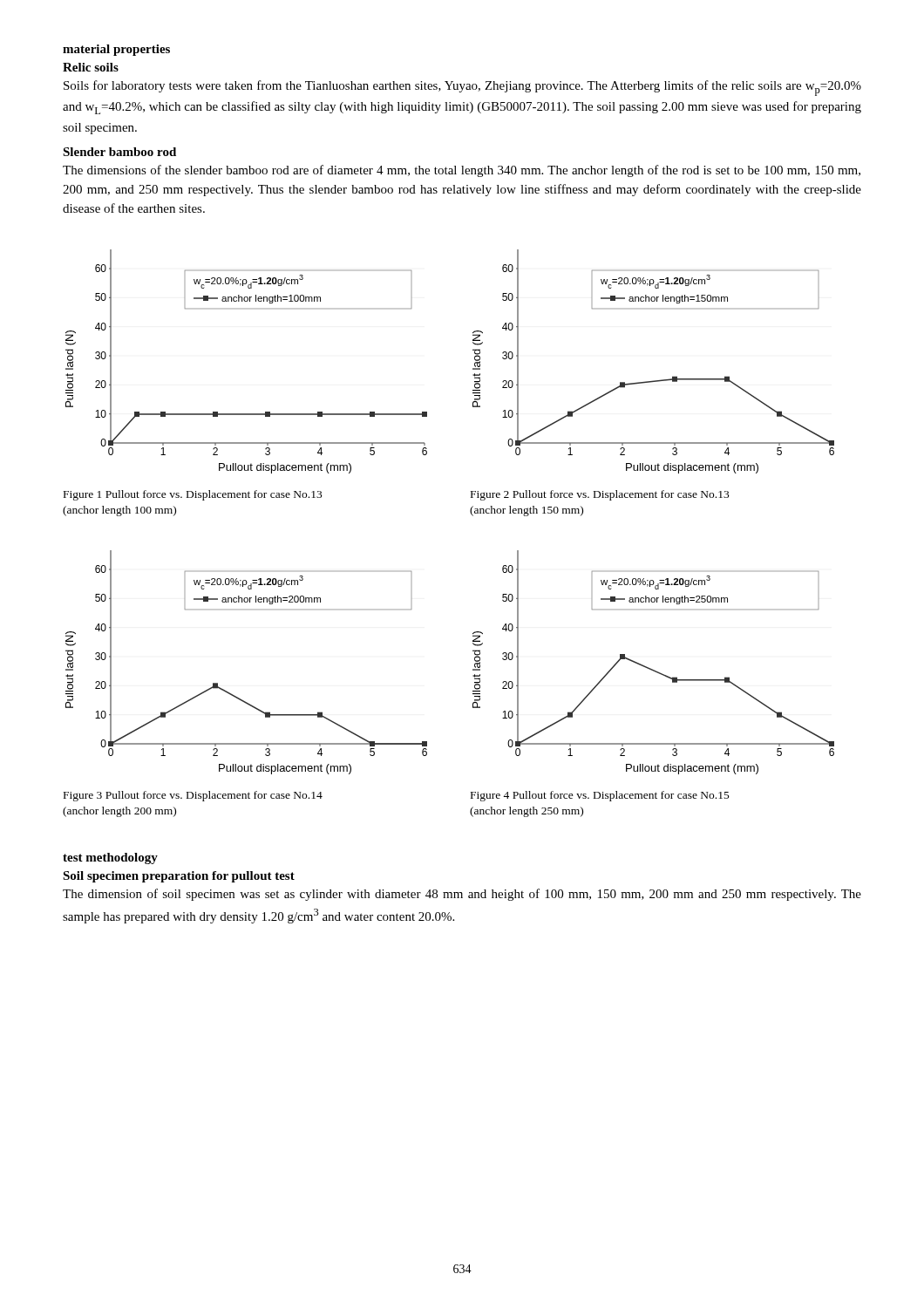
Task: Select the passage starting "material properties"
Action: point(117,49)
